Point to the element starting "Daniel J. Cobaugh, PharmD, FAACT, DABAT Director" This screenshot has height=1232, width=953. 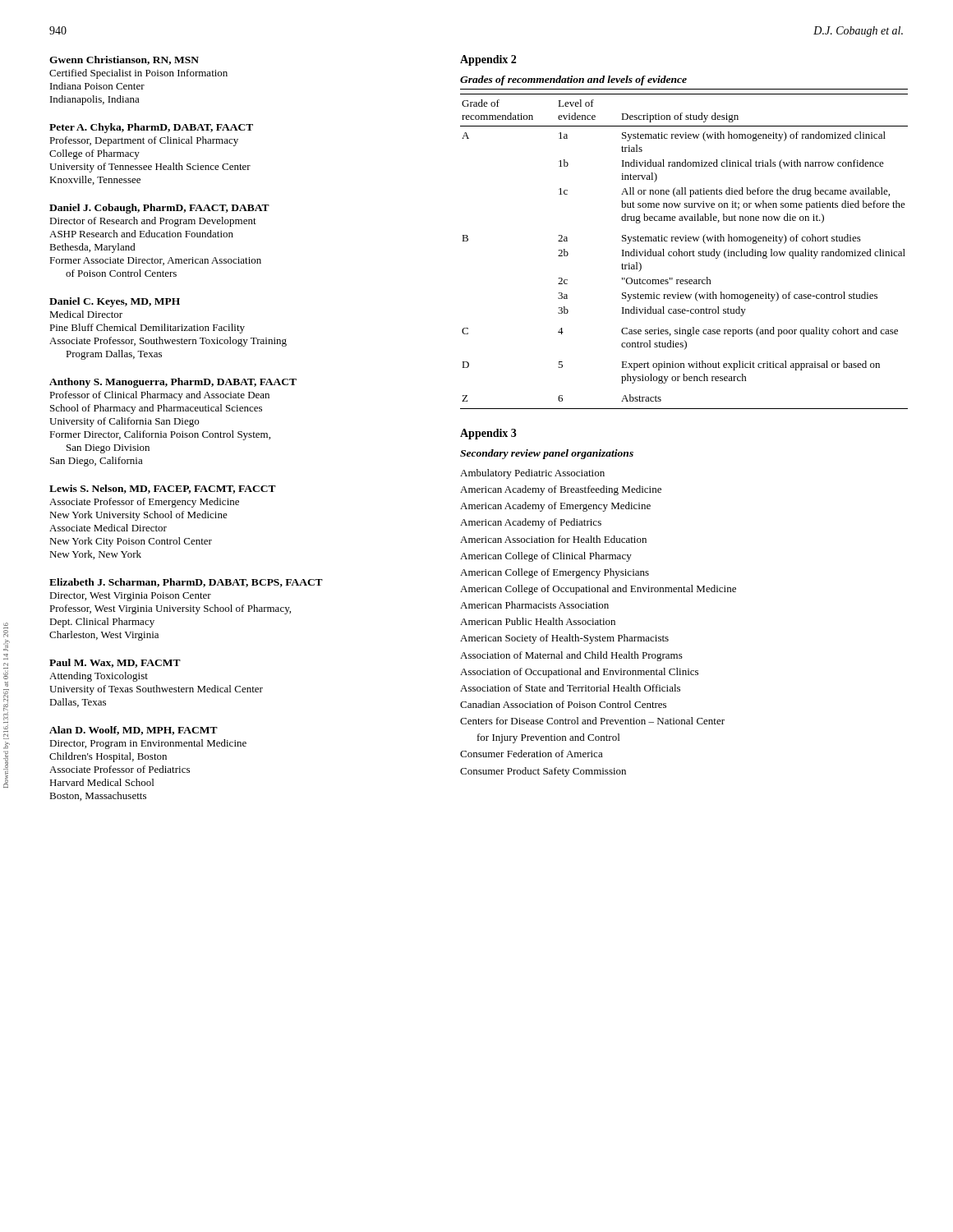tap(230, 241)
